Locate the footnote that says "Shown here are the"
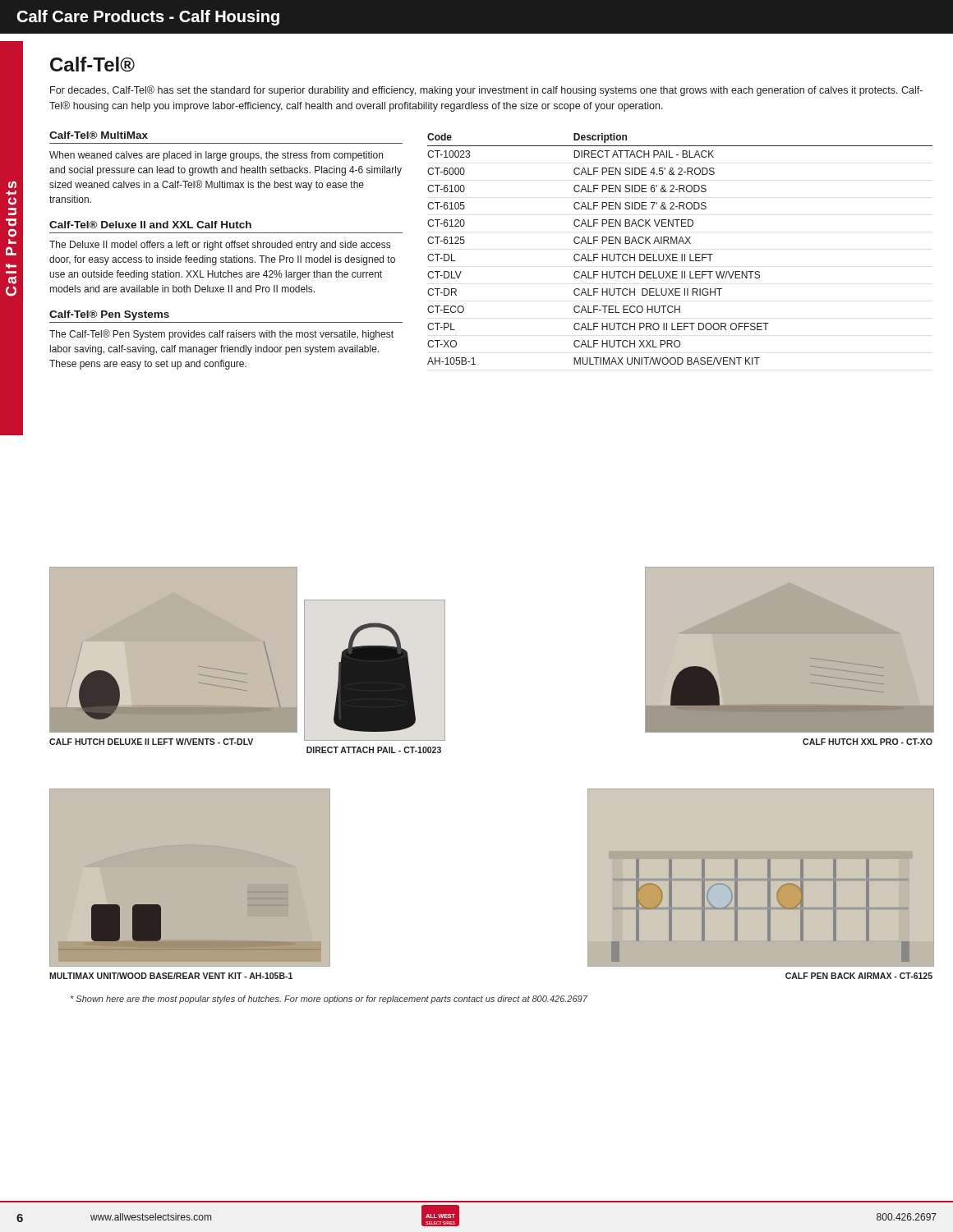Viewport: 953px width, 1232px height. pos(329,999)
